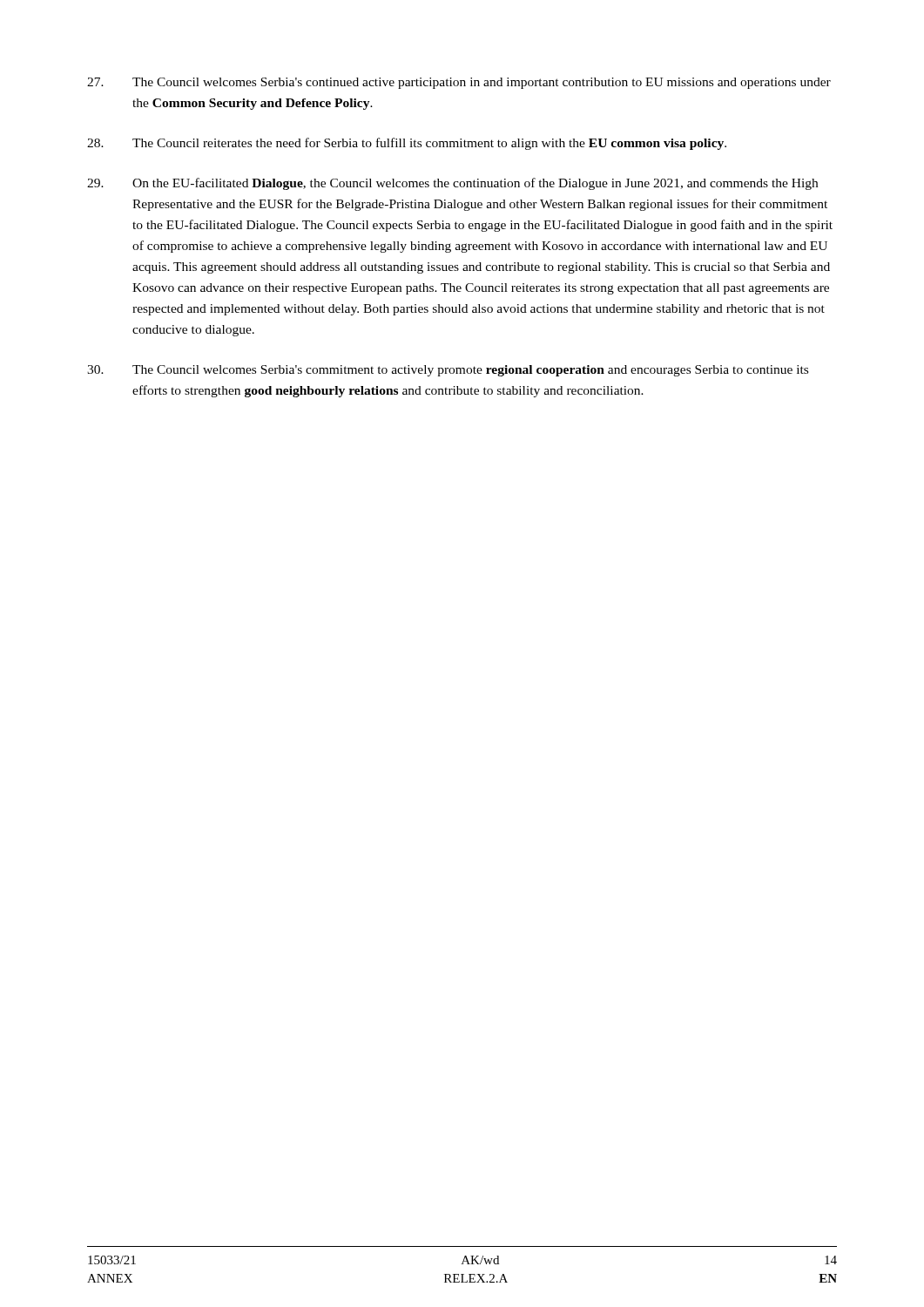Find the list item that reads "30. The Council welcomes Serbia's"

tap(462, 380)
